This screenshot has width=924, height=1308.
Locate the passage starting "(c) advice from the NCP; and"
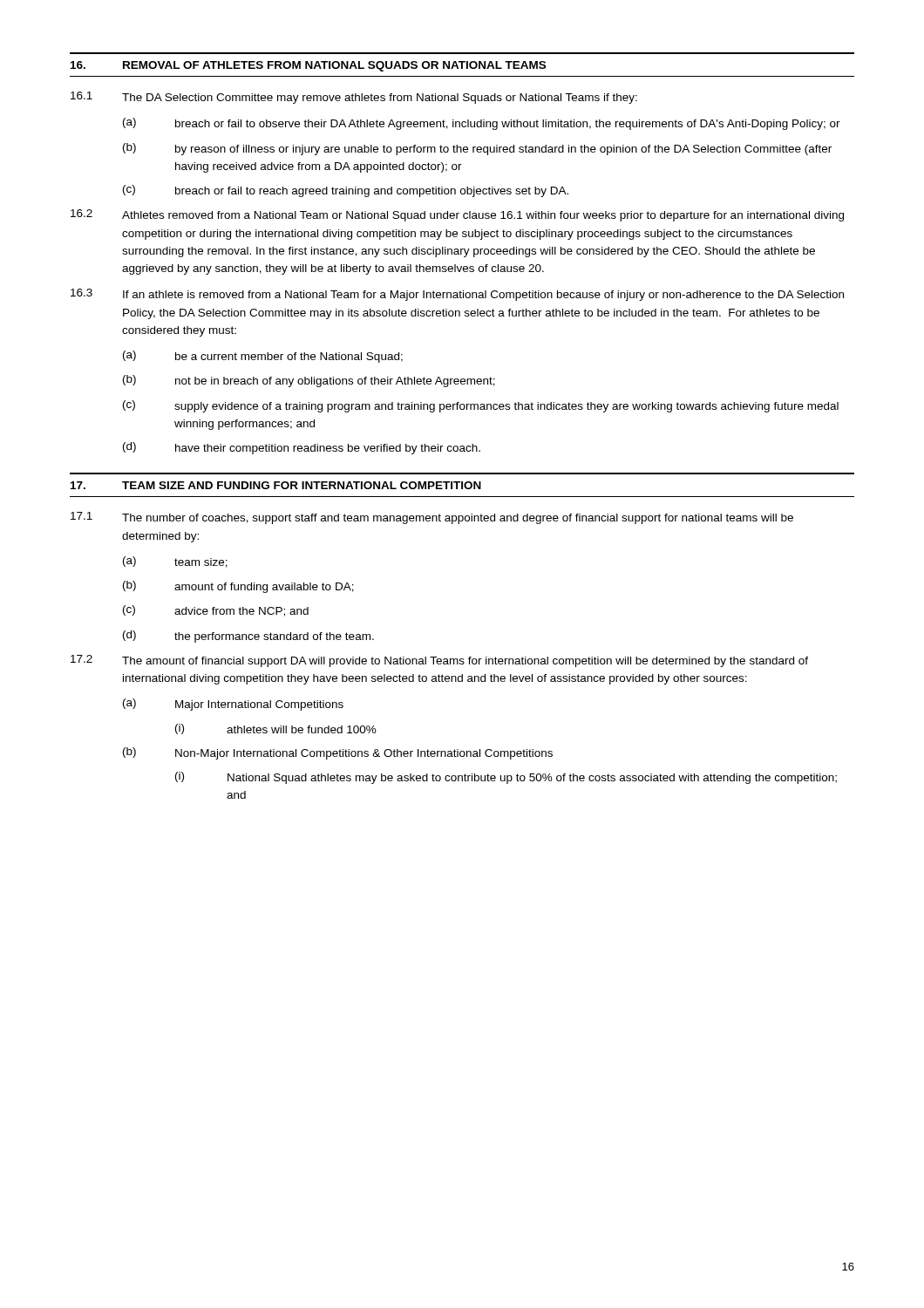click(x=216, y=611)
